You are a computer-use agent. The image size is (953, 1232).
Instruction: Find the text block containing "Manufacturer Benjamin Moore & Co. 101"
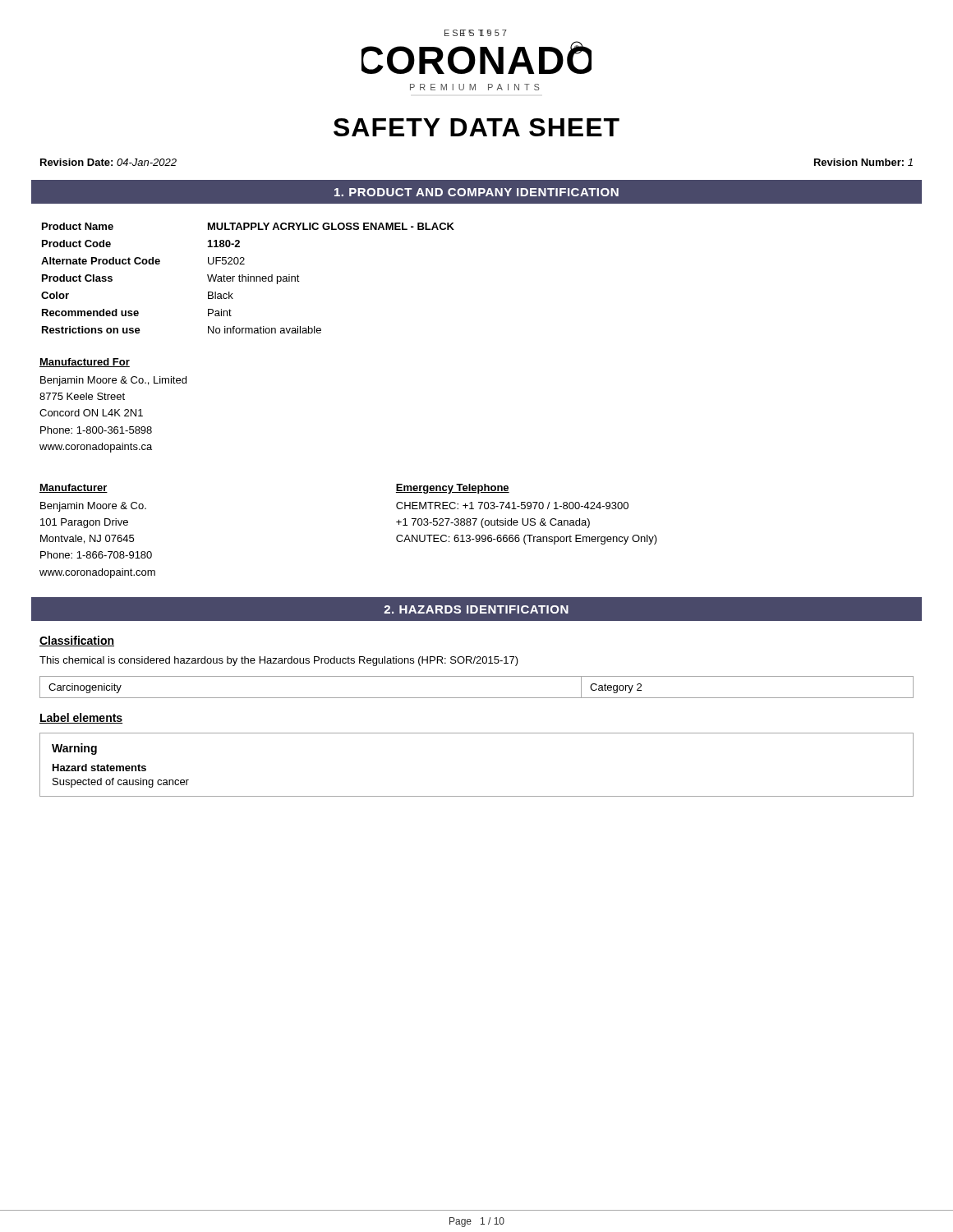74,488
